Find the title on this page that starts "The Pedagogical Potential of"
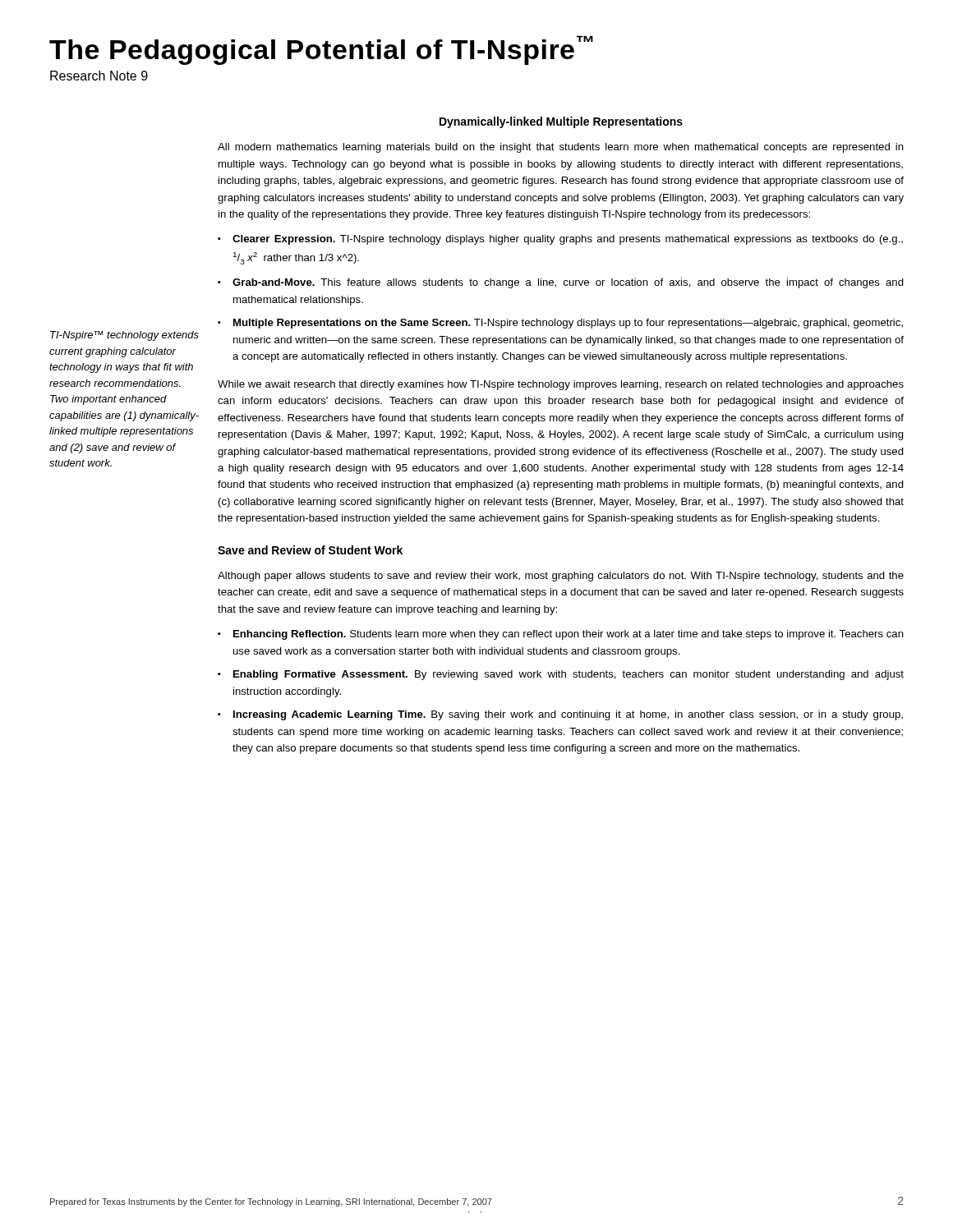The image size is (953, 1232). [x=476, y=49]
